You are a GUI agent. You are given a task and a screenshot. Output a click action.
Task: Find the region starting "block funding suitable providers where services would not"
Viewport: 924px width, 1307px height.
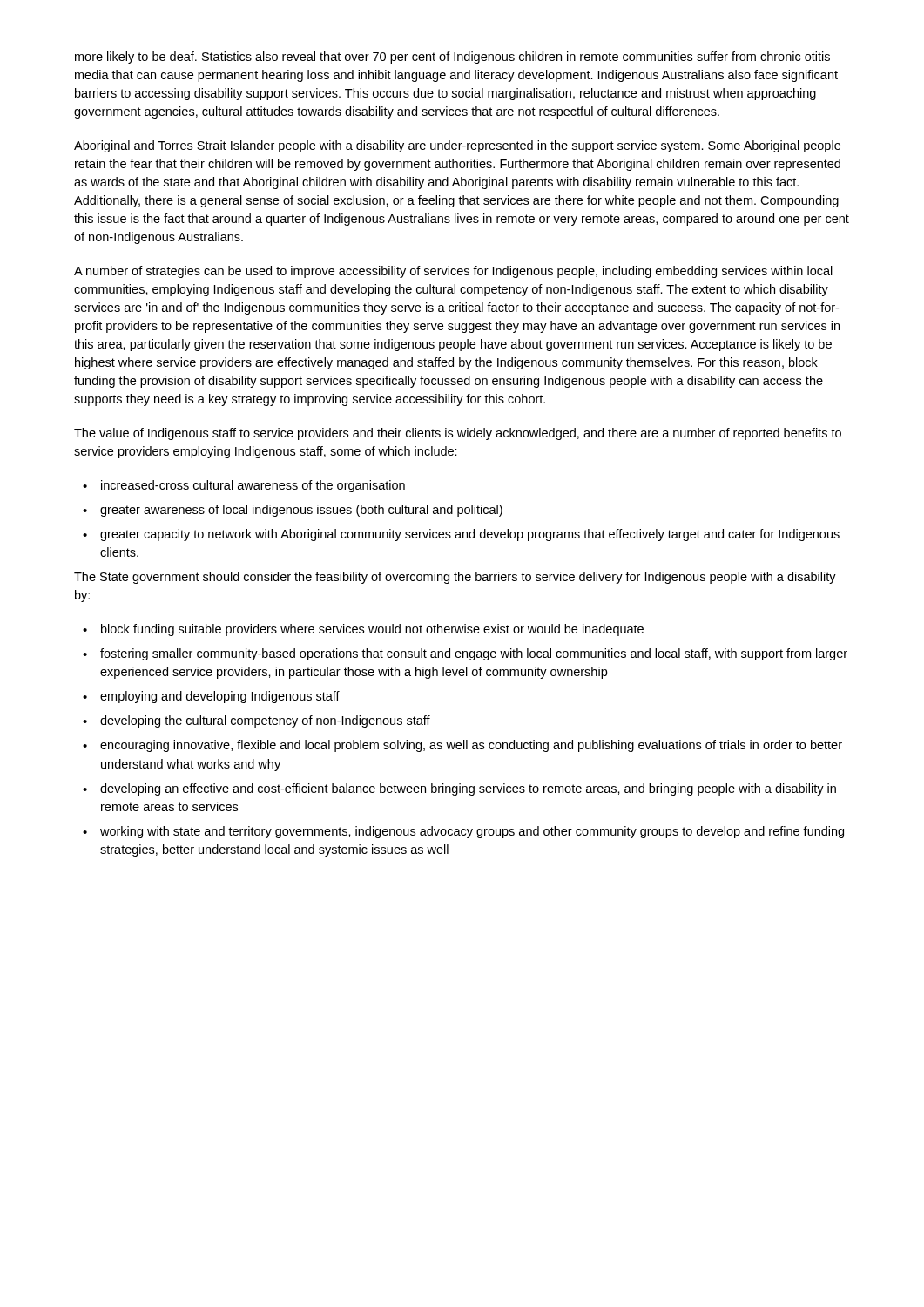372,629
